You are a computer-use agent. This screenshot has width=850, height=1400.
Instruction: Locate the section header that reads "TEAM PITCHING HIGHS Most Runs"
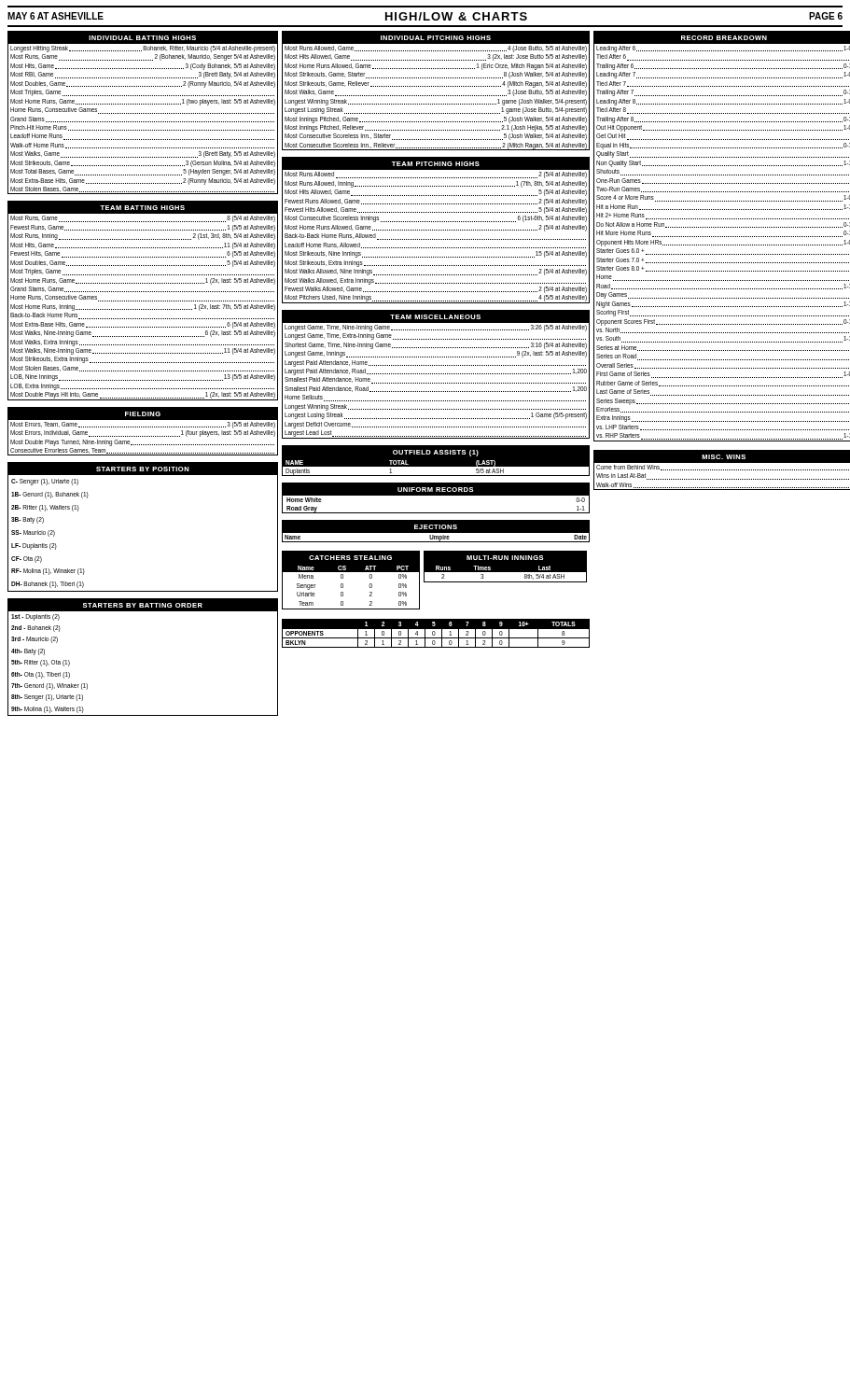(436, 230)
